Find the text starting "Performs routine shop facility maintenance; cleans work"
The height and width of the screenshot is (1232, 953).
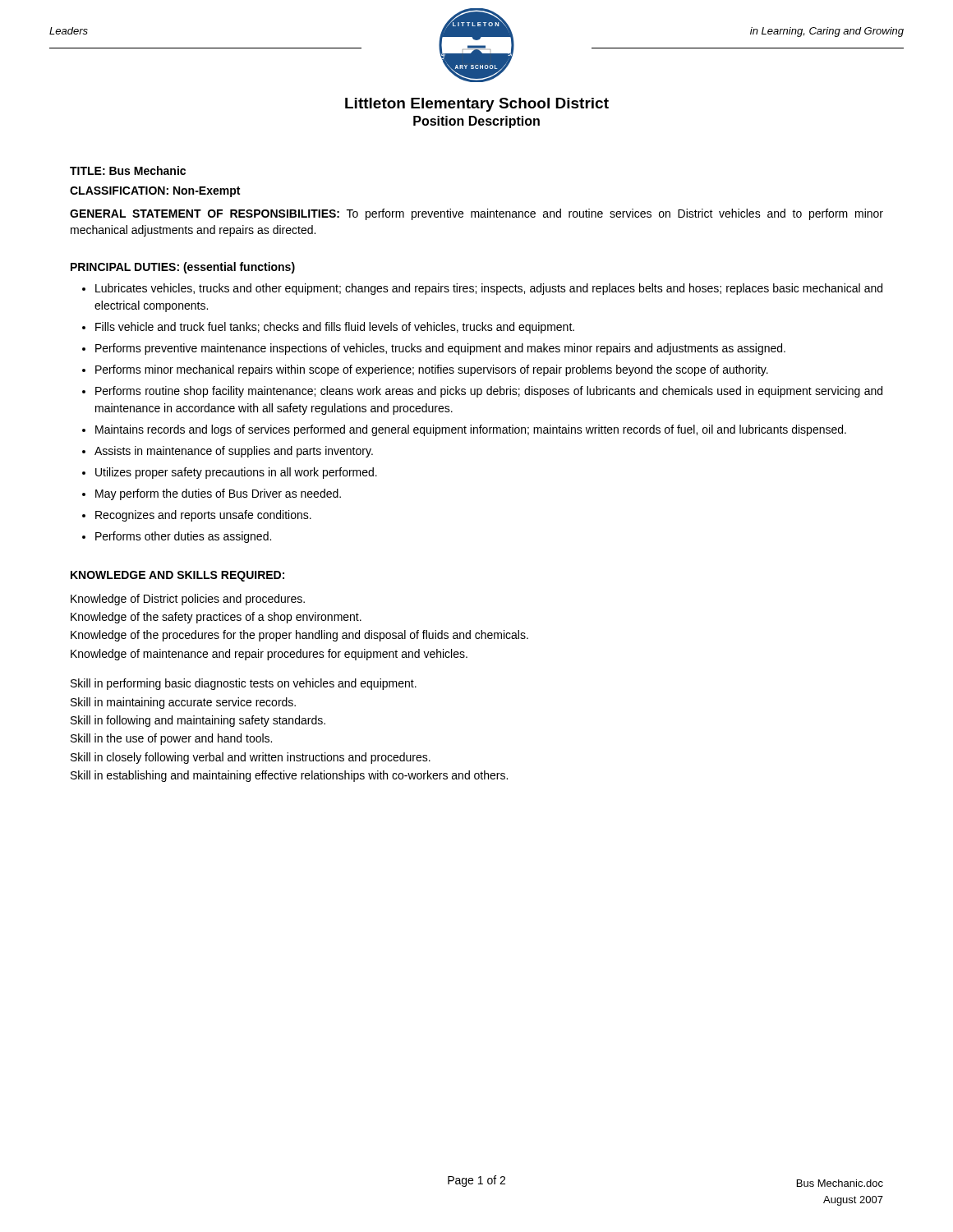489,399
